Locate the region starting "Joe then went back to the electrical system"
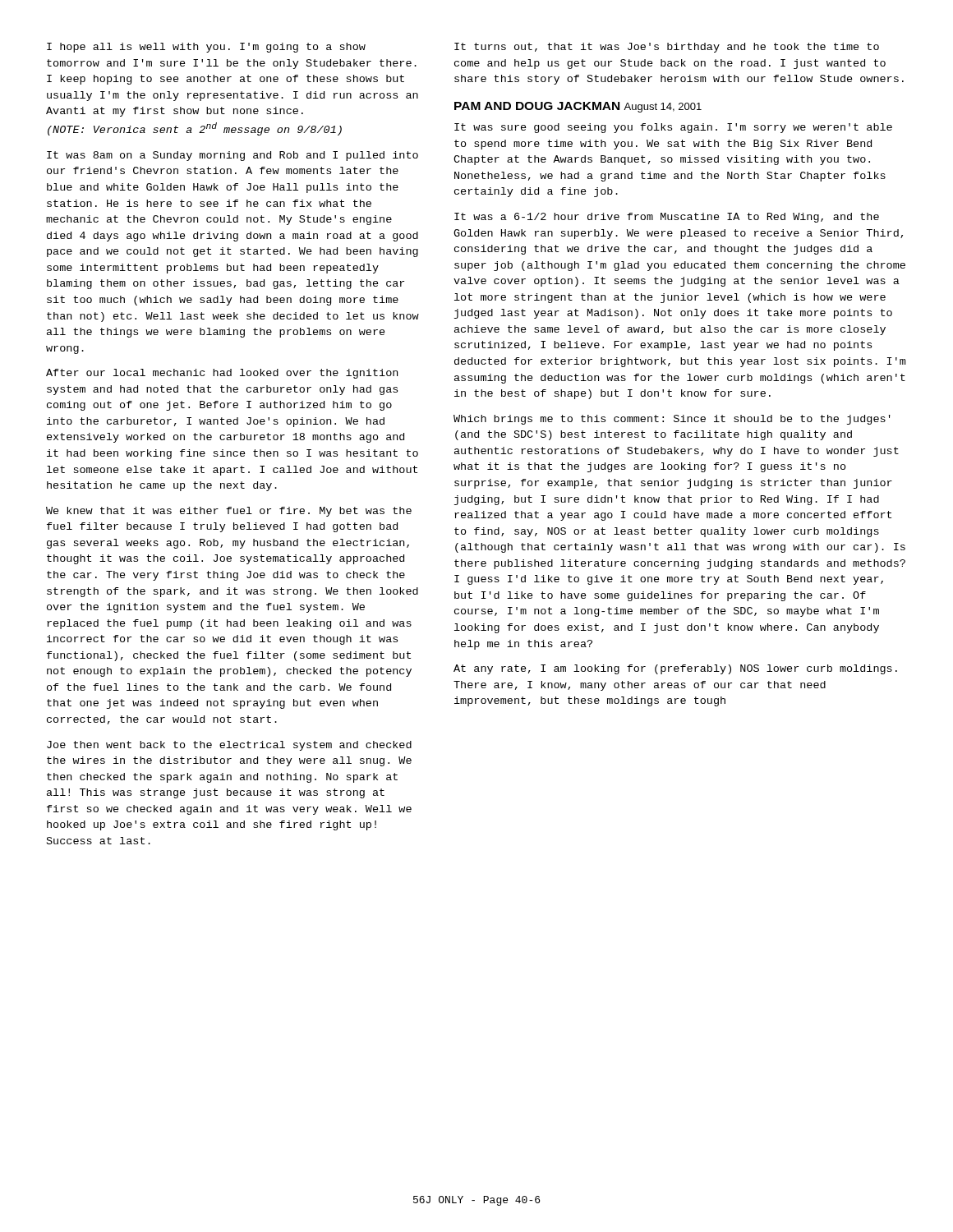Screen dimensions: 1232x953 pos(235,793)
